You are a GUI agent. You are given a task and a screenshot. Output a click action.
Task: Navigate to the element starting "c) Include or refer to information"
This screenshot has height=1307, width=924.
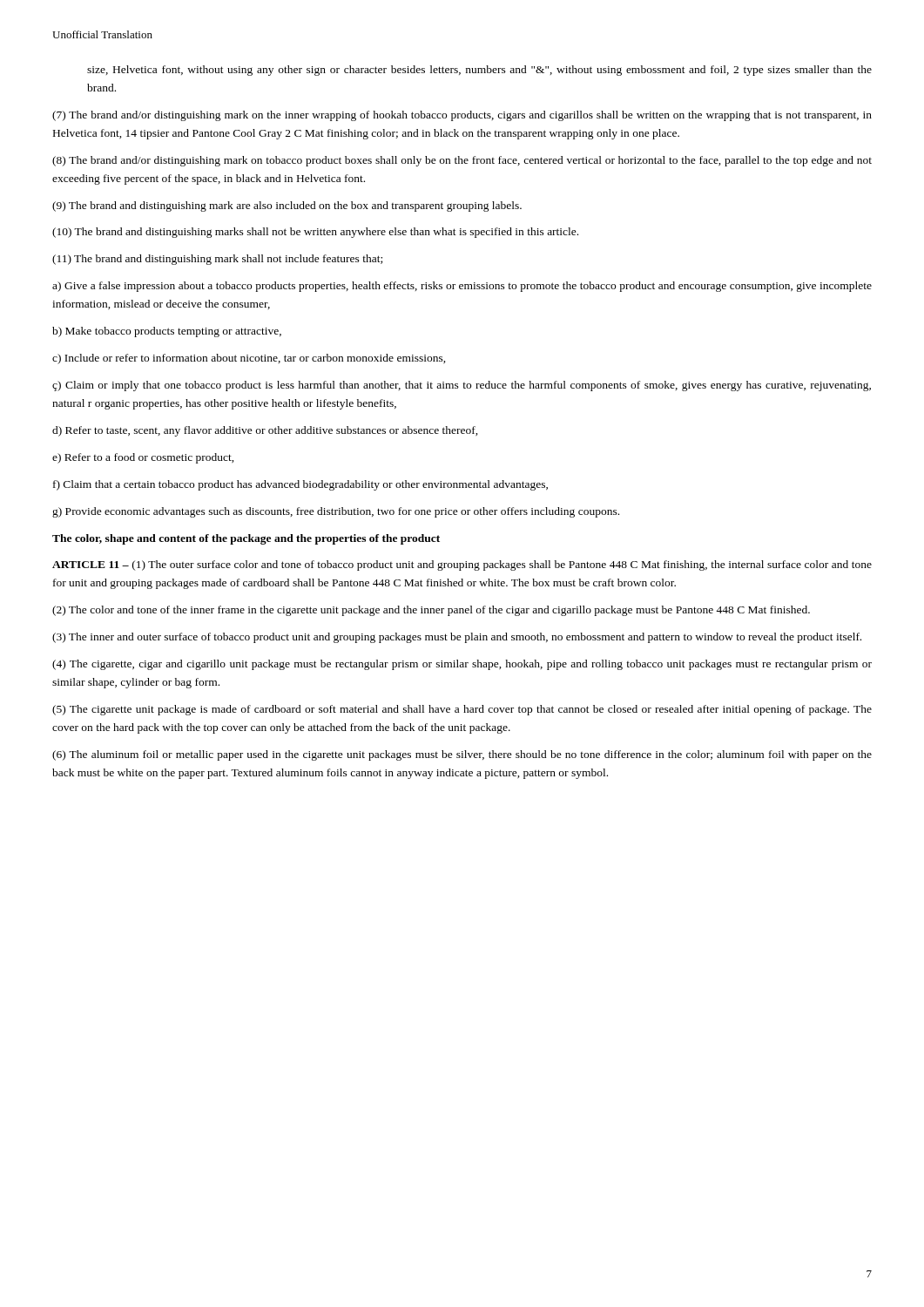249,359
